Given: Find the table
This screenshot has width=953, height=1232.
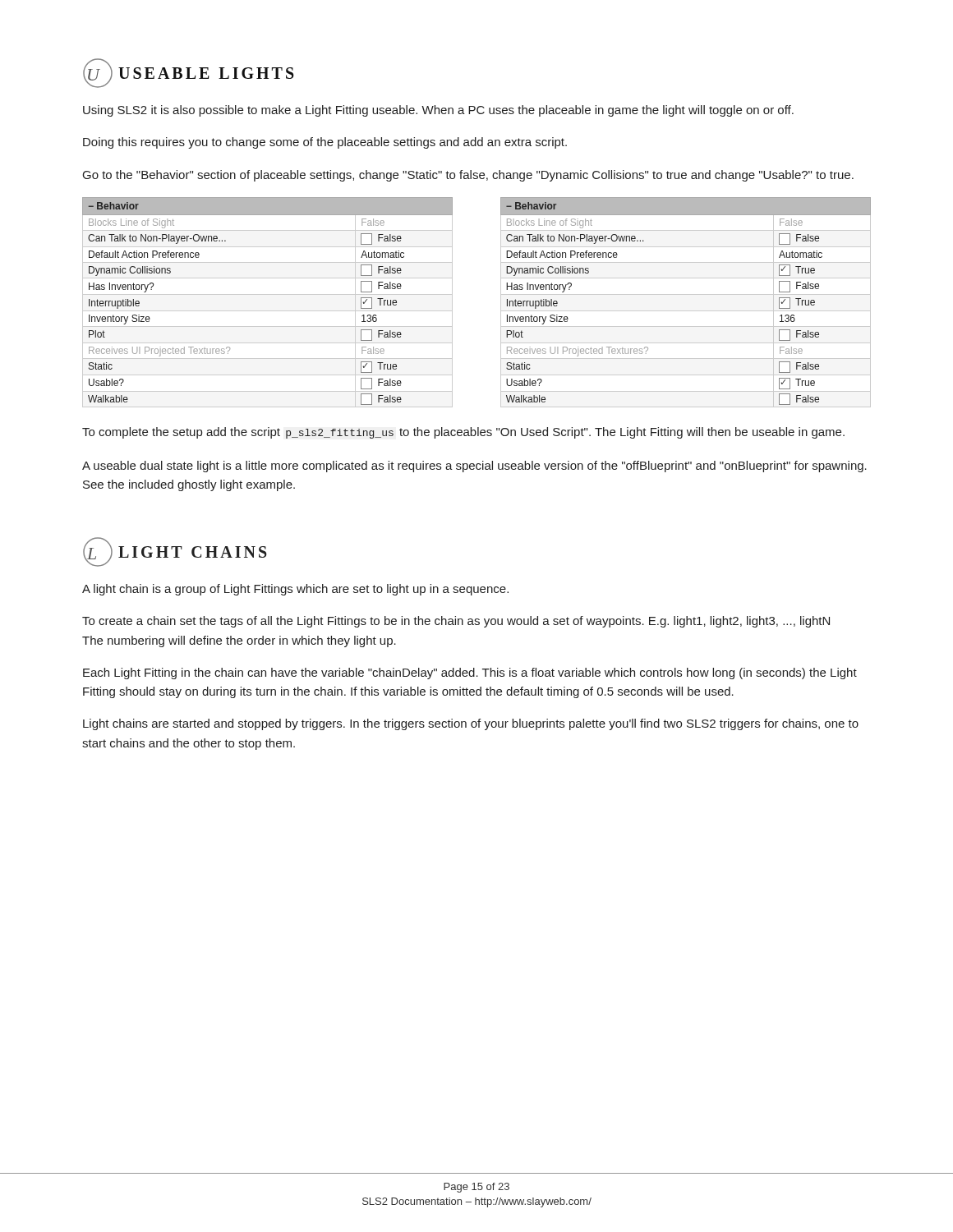Looking at the screenshot, I should pos(476,302).
